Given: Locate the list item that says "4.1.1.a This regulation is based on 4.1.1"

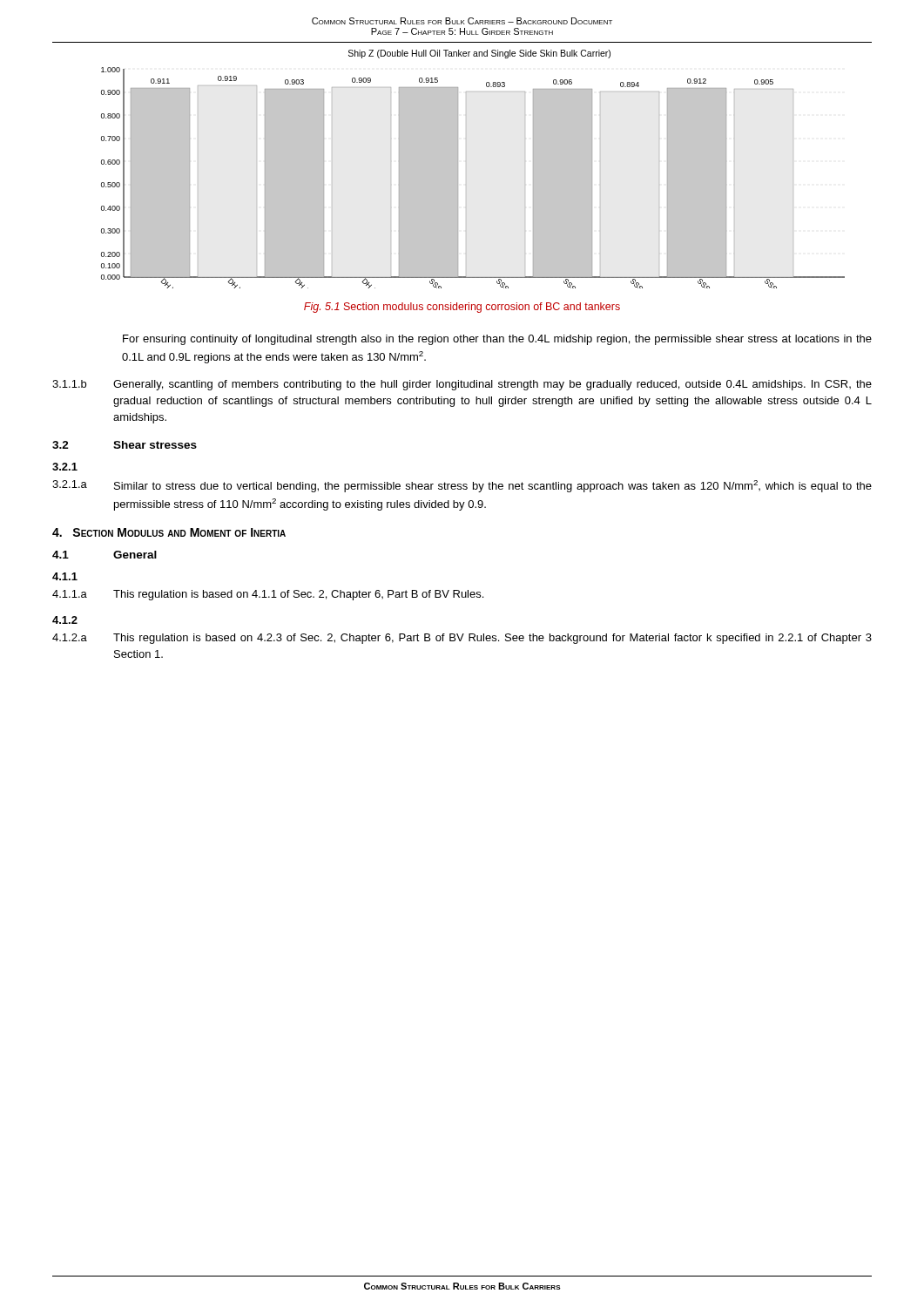Looking at the screenshot, I should (x=462, y=595).
